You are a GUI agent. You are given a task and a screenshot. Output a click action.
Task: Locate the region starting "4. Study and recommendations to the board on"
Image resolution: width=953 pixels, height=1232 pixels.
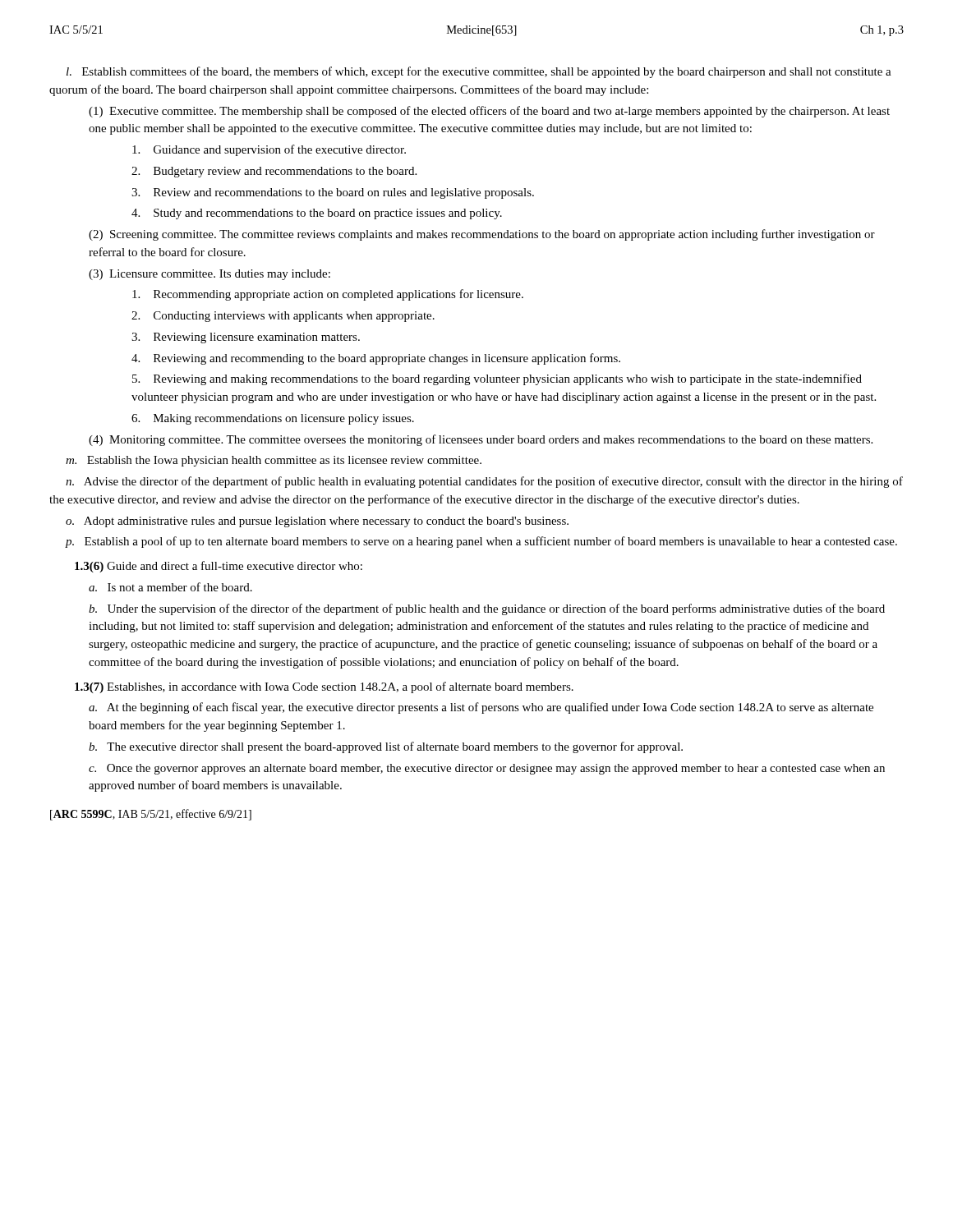(x=317, y=213)
